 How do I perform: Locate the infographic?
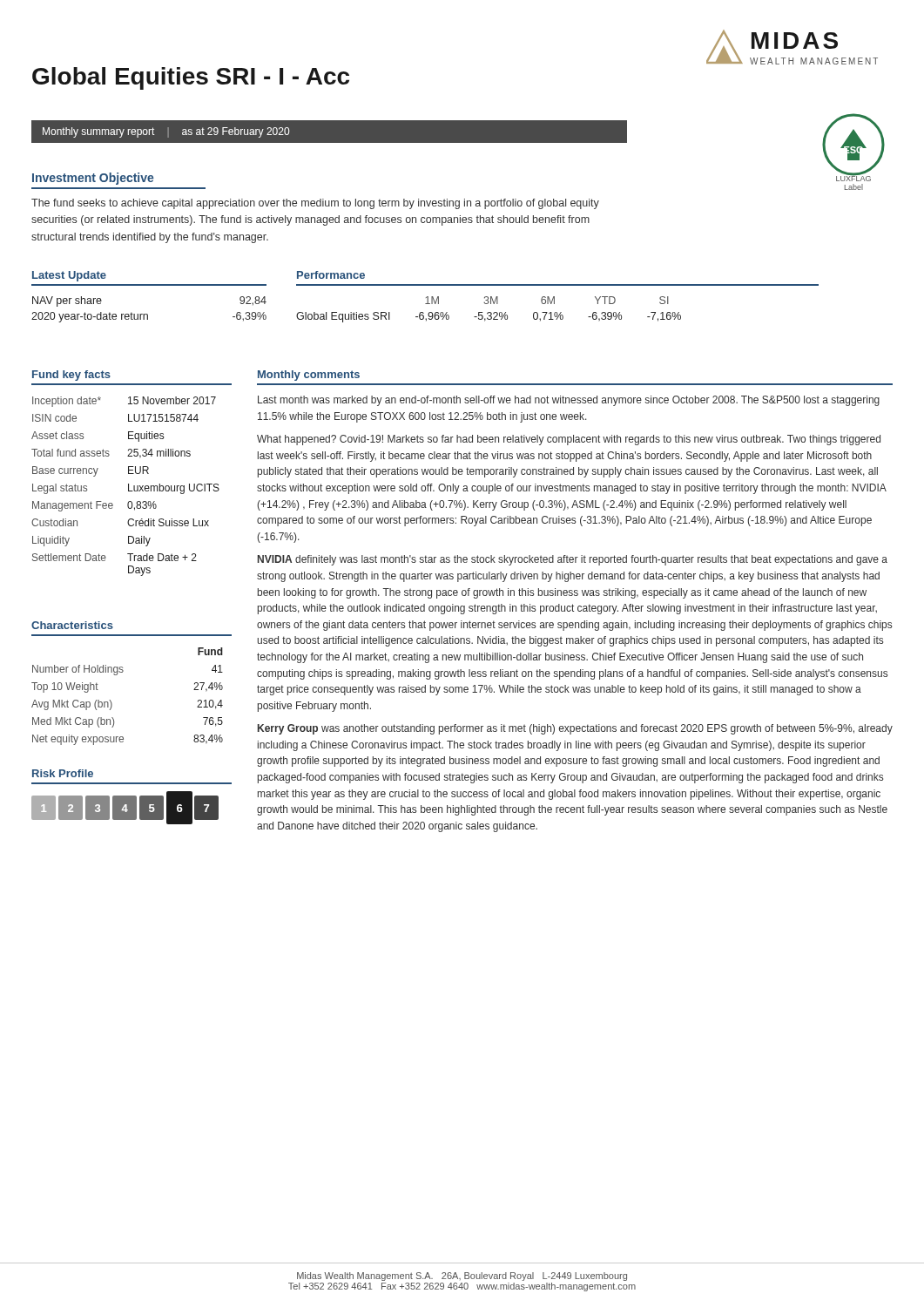(131, 809)
